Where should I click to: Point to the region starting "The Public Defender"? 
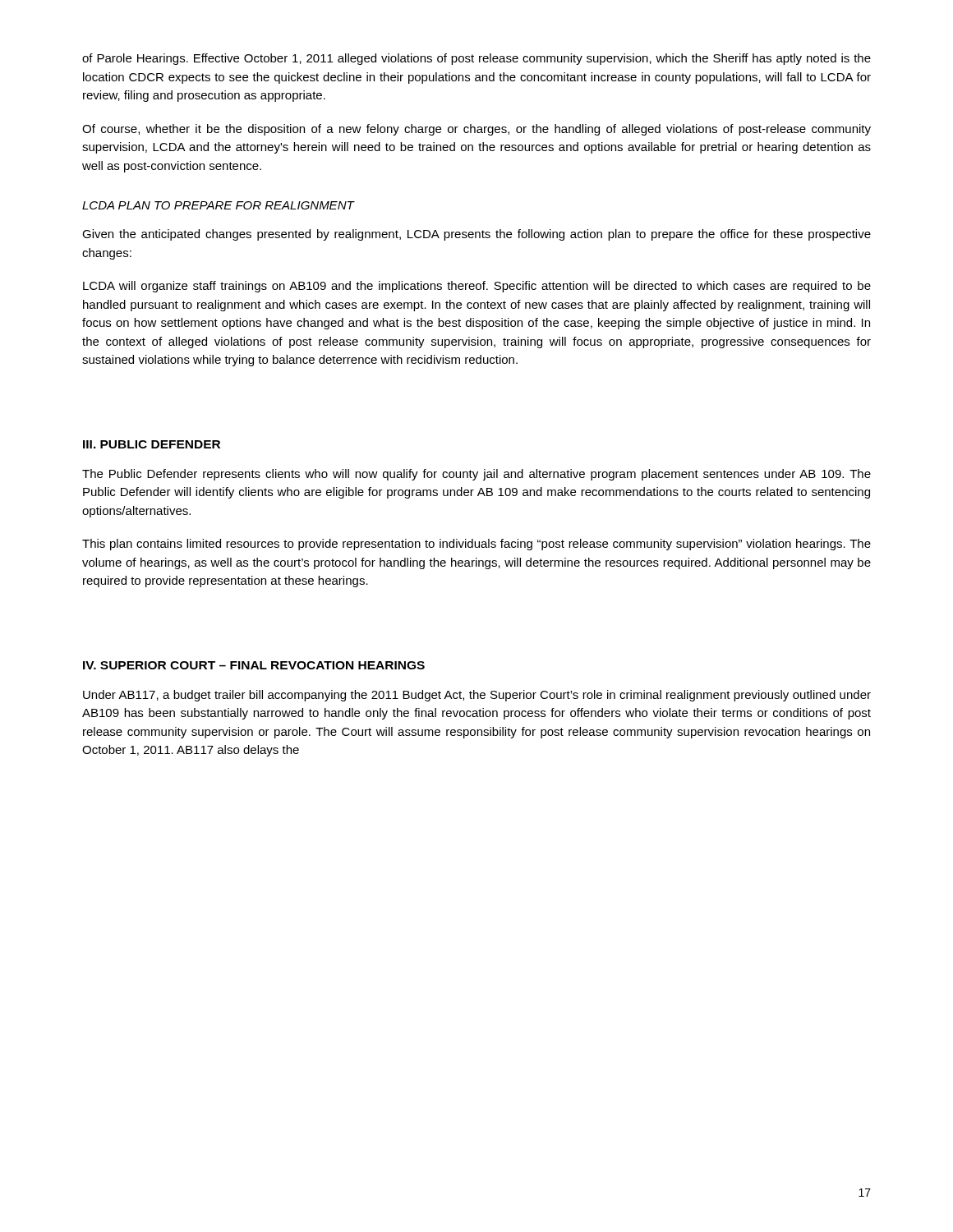point(476,492)
